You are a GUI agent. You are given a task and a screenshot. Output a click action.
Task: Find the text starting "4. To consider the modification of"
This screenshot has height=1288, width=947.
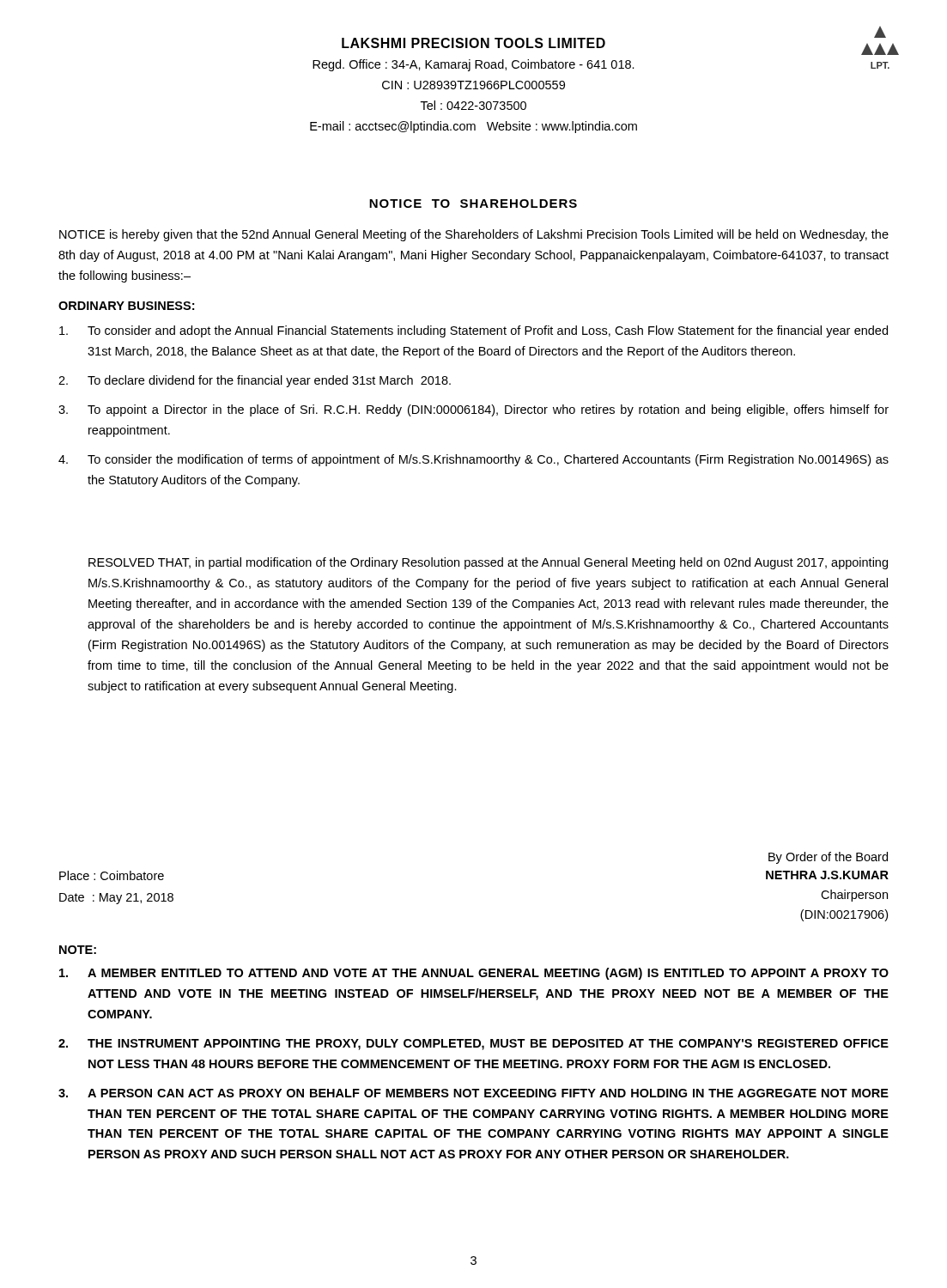pos(474,470)
